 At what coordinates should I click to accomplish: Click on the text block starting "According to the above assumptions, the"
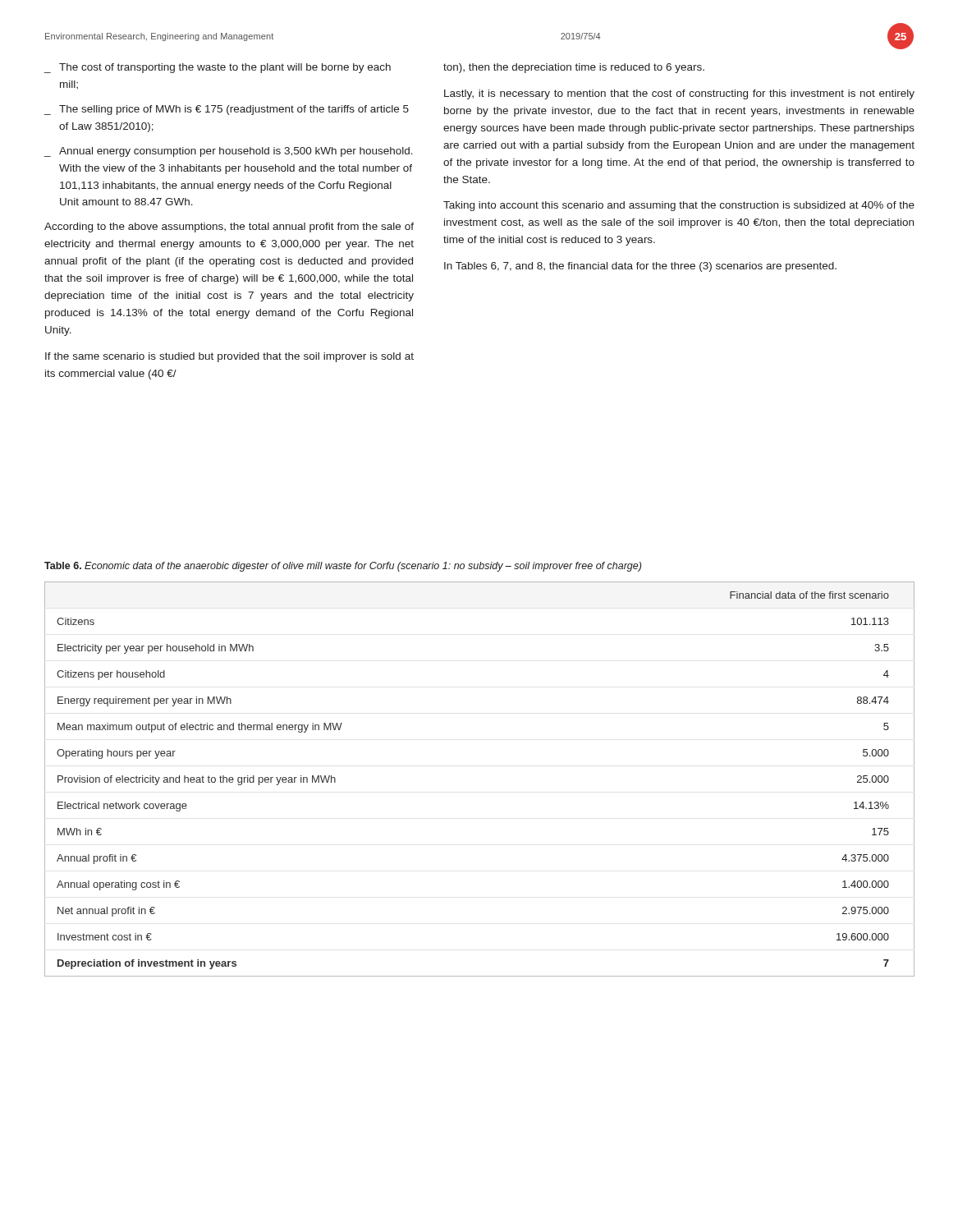point(229,278)
